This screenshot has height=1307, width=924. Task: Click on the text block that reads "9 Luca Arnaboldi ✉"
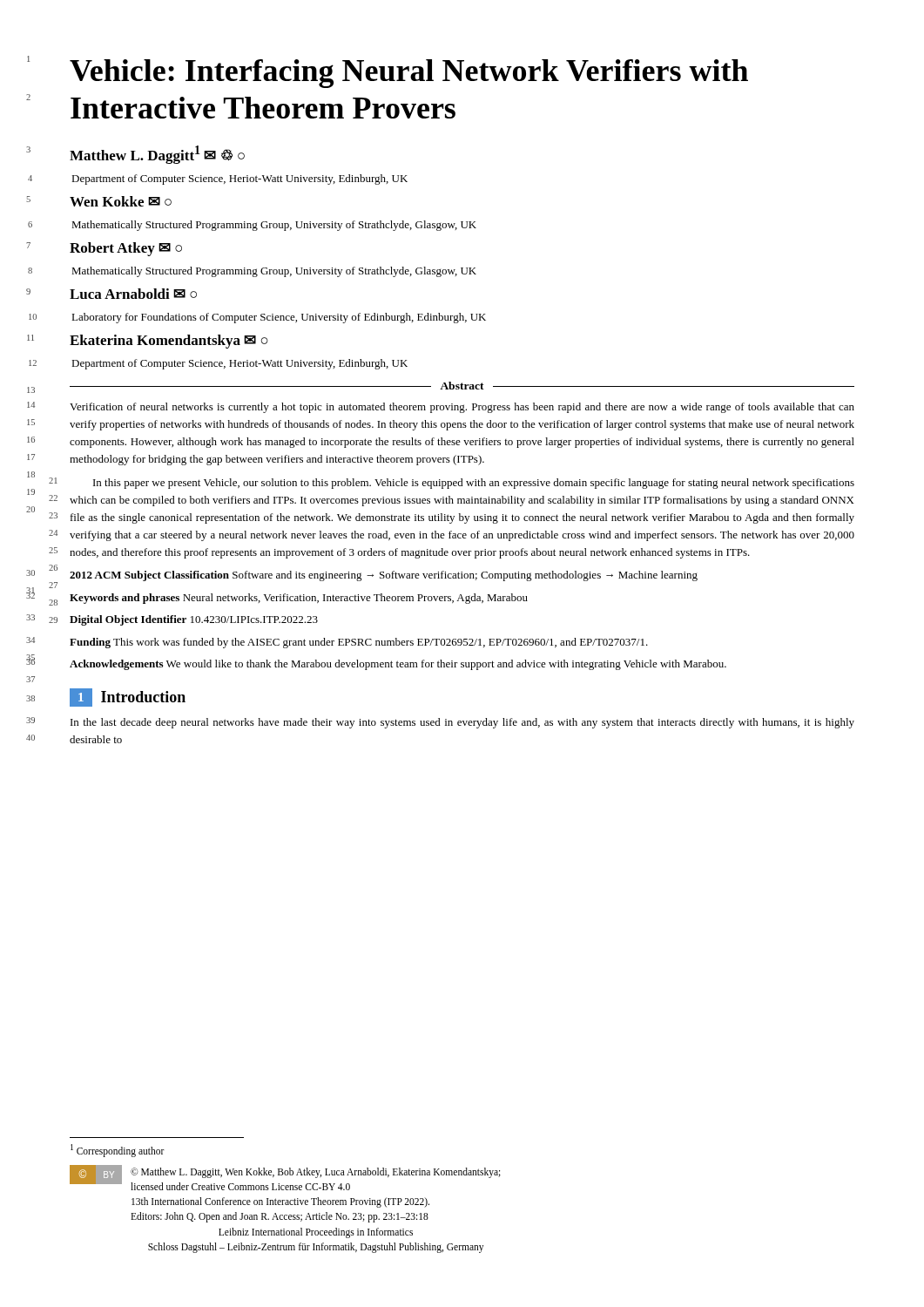click(134, 294)
